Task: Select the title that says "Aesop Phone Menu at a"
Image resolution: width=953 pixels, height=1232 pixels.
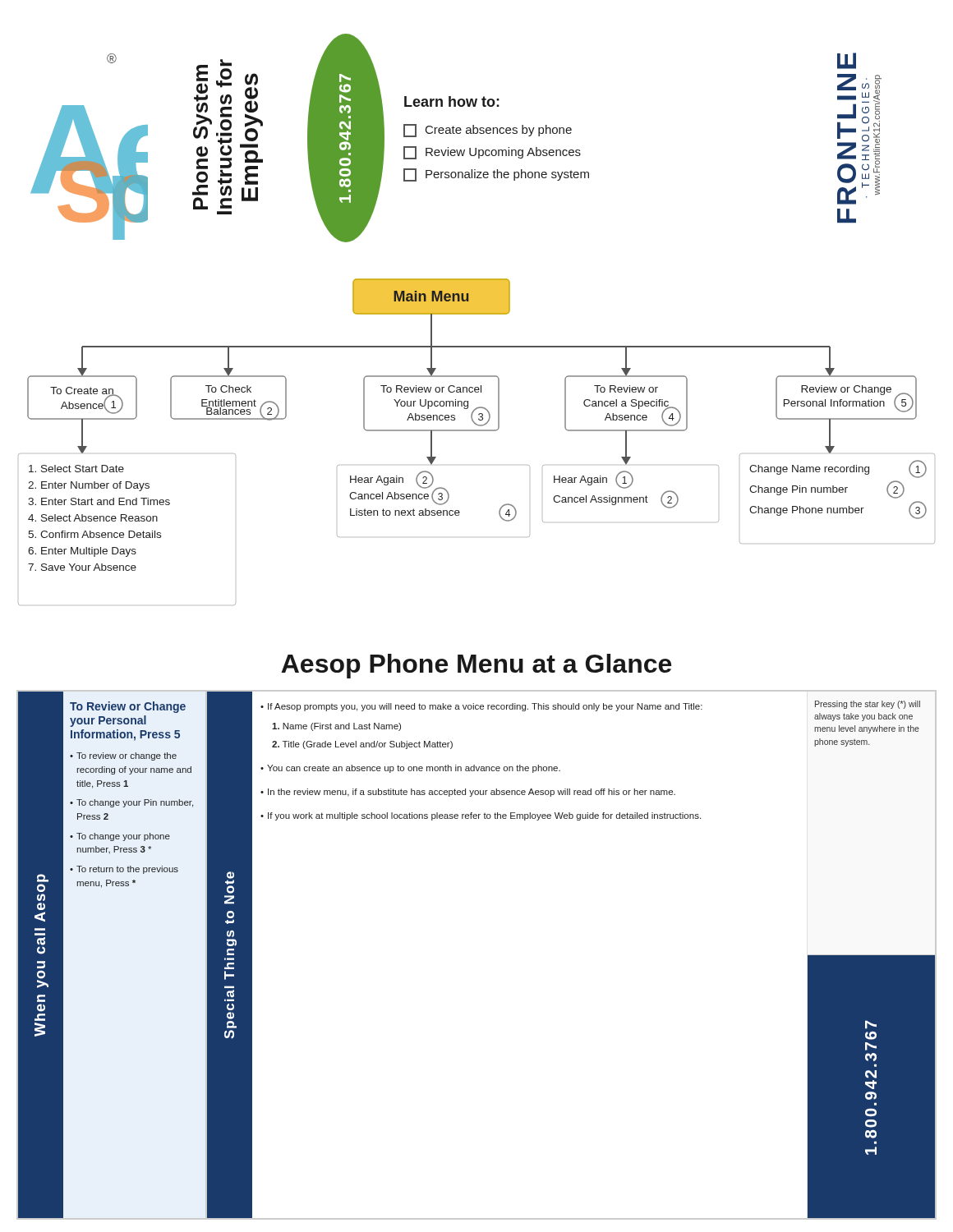Action: 476,664
